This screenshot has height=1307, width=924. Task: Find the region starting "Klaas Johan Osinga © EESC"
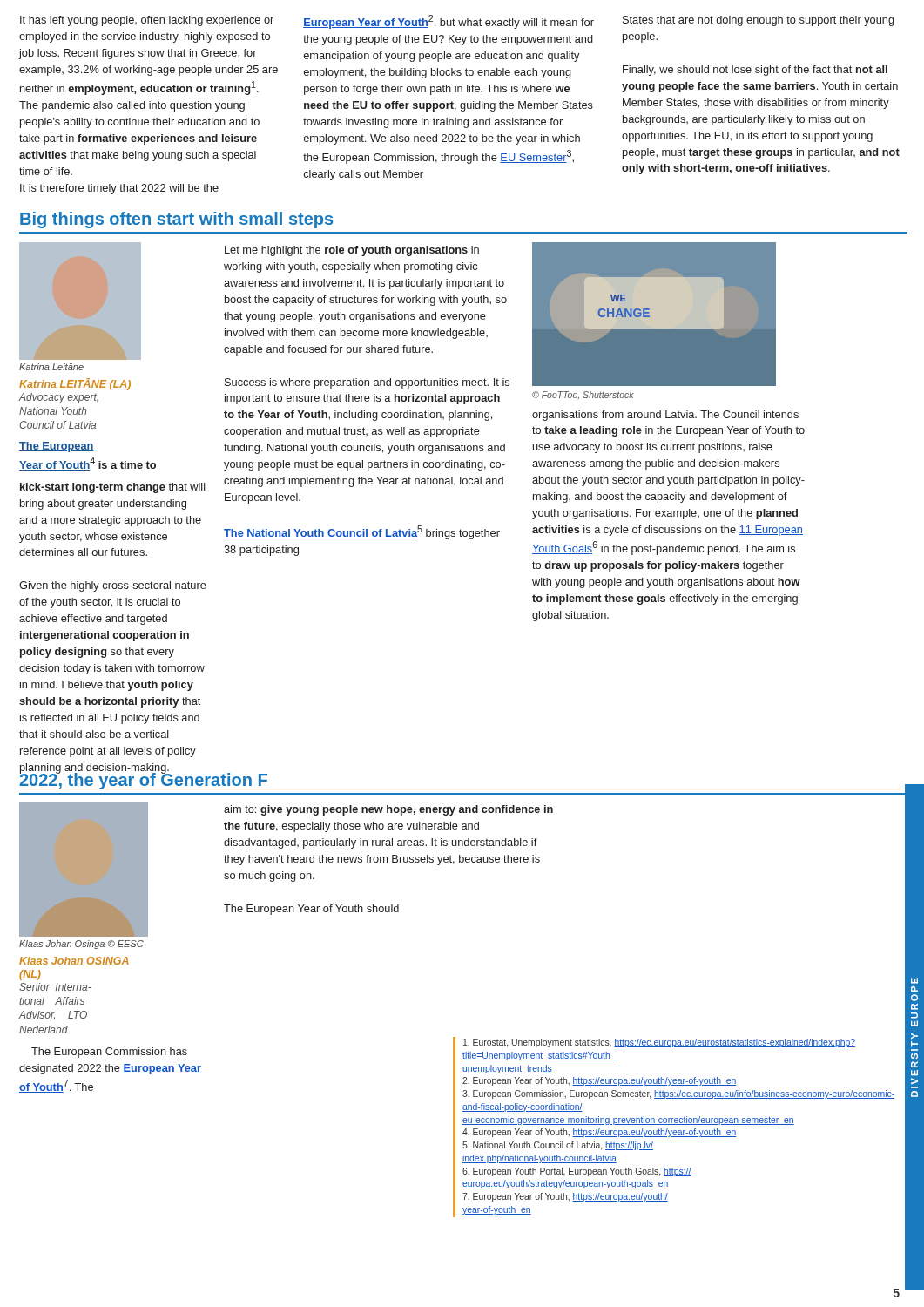81,944
